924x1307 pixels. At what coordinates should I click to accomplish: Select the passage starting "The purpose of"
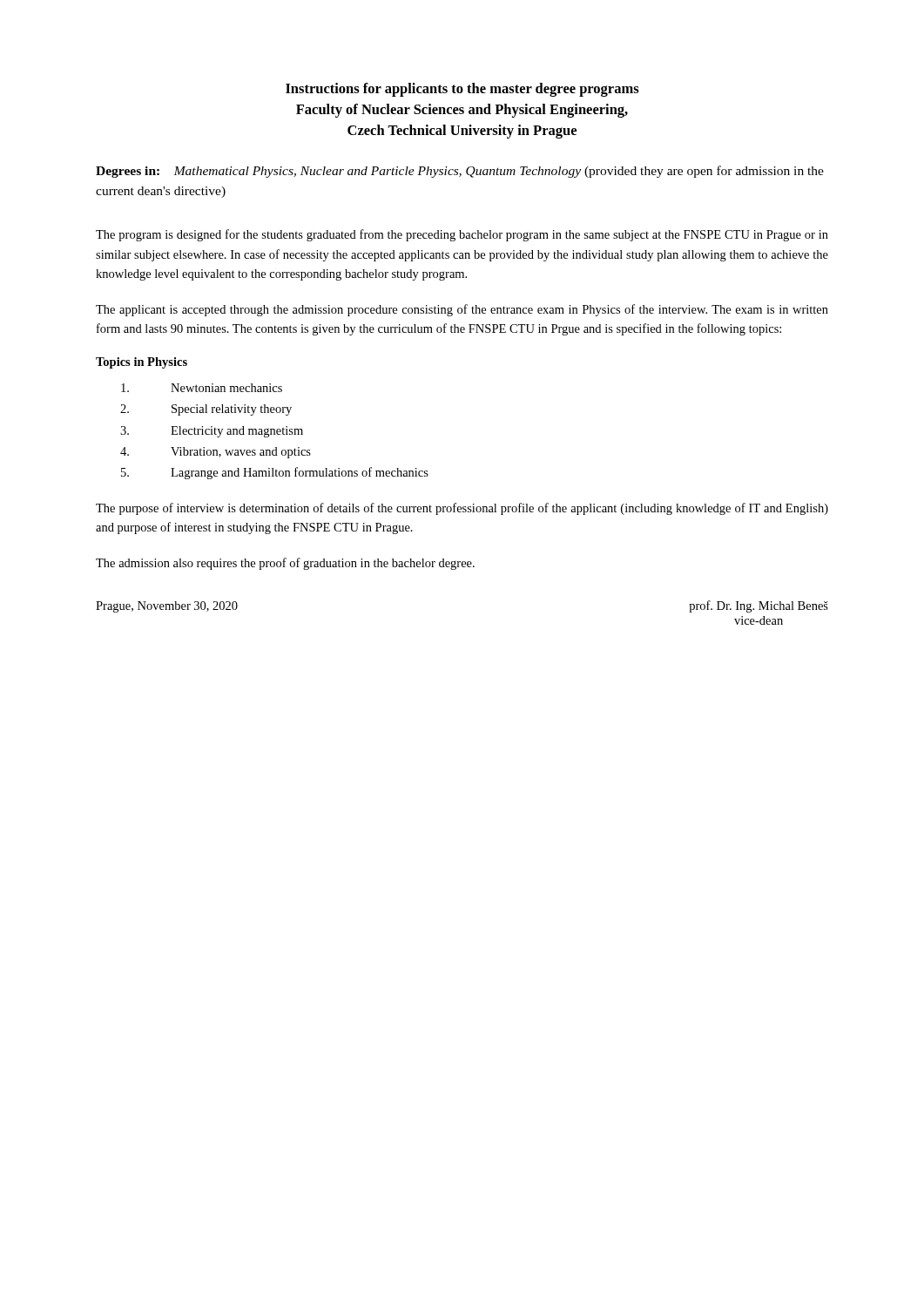[462, 518]
